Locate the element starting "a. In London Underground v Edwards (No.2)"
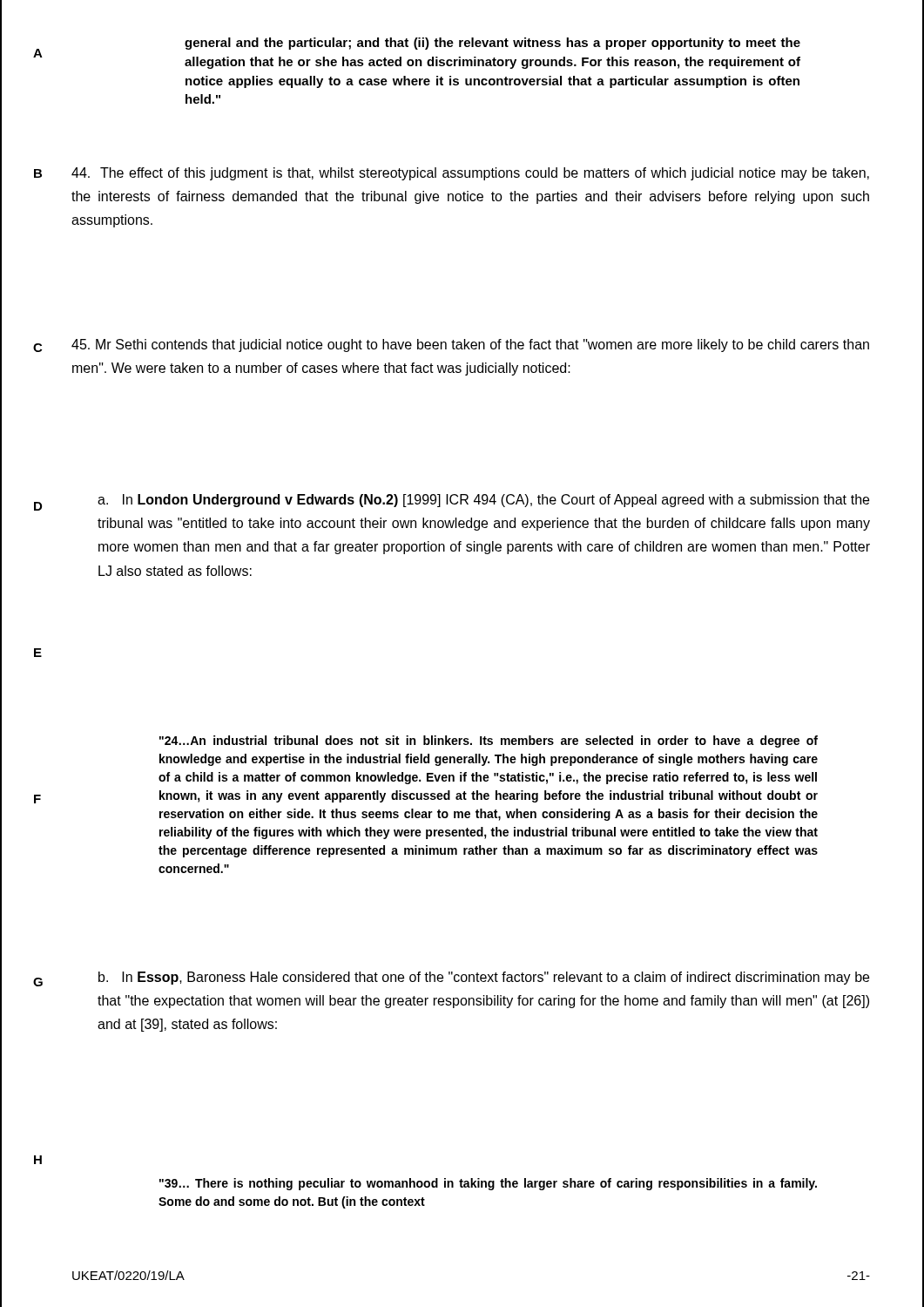The height and width of the screenshot is (1307, 924). click(x=484, y=535)
